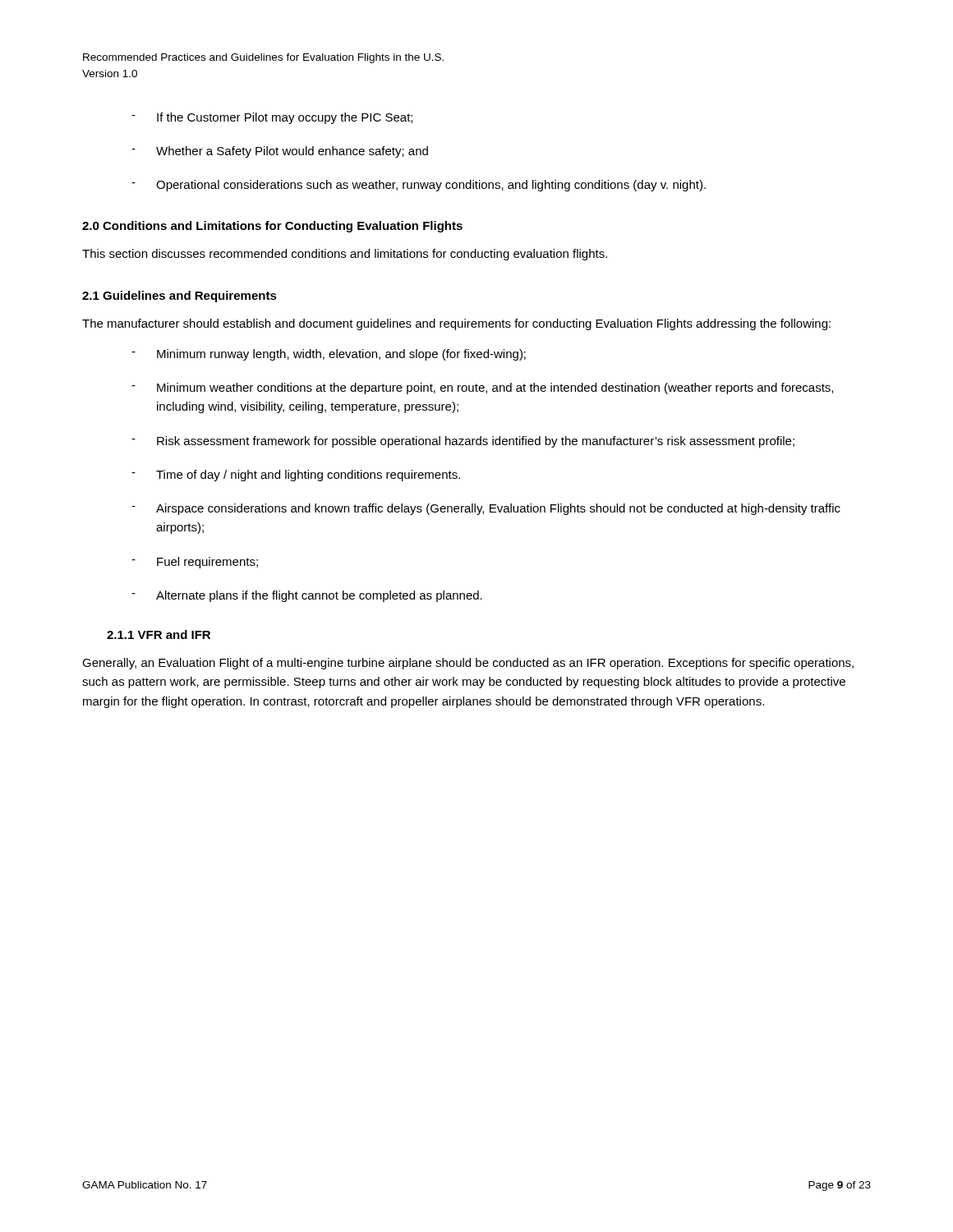The image size is (953, 1232).
Task: Point to the block starting "Generally, an Evaluation"
Action: coord(468,681)
